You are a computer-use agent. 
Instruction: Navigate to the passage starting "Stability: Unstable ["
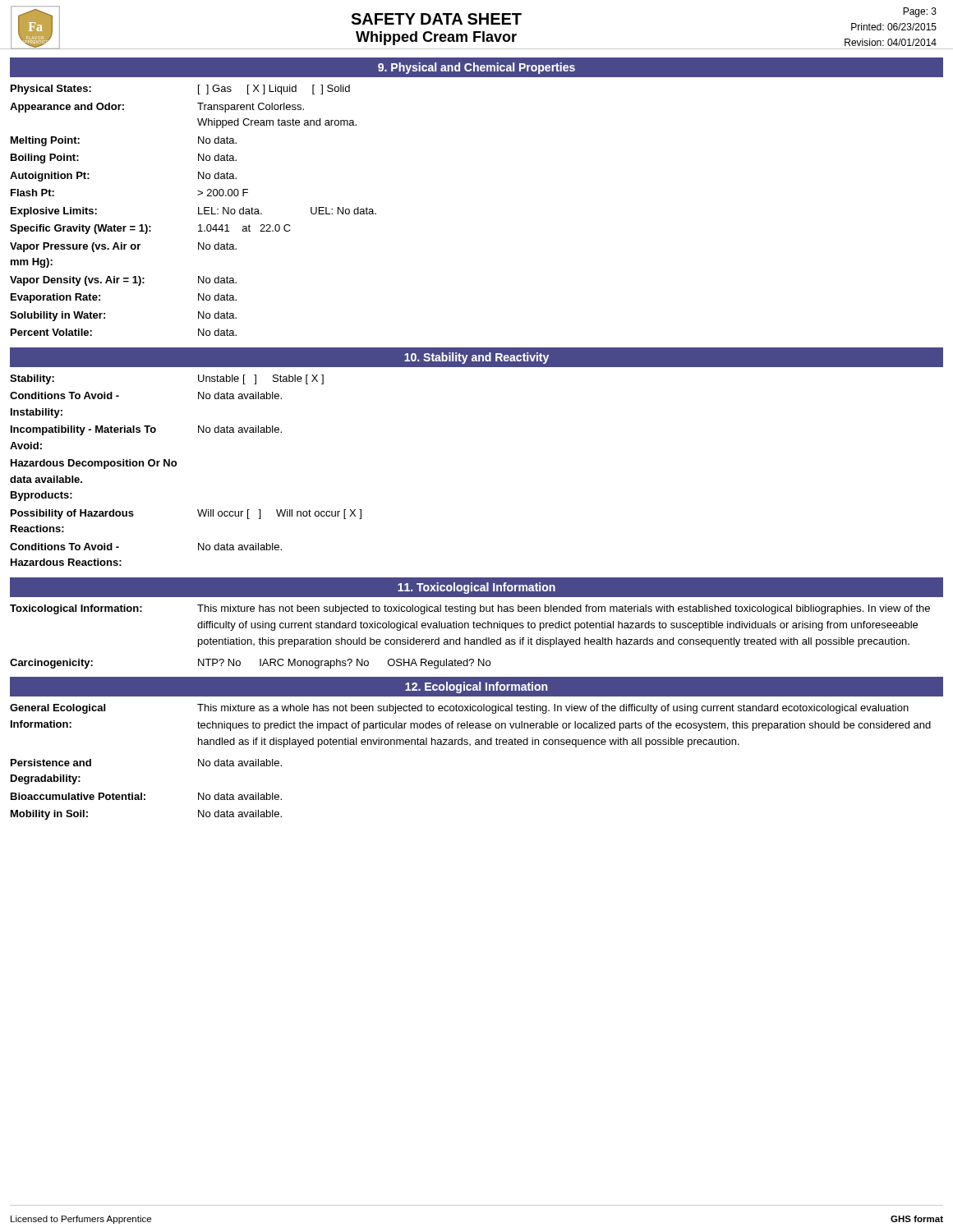(x=476, y=378)
